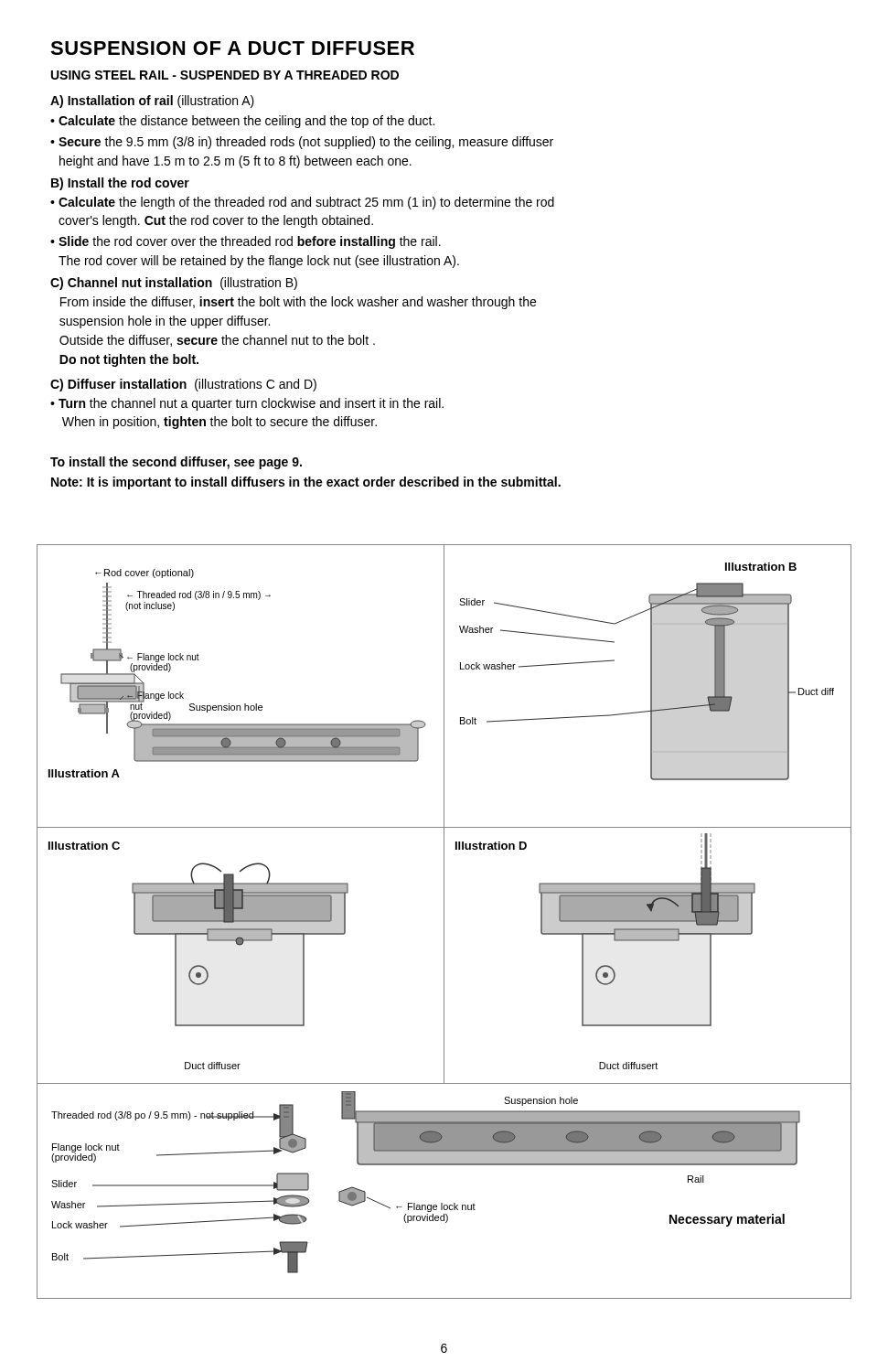Where is the passage that starts "From inside the diffuser, insert the bolt with"?
The height and width of the screenshot is (1372, 888).
click(x=294, y=331)
